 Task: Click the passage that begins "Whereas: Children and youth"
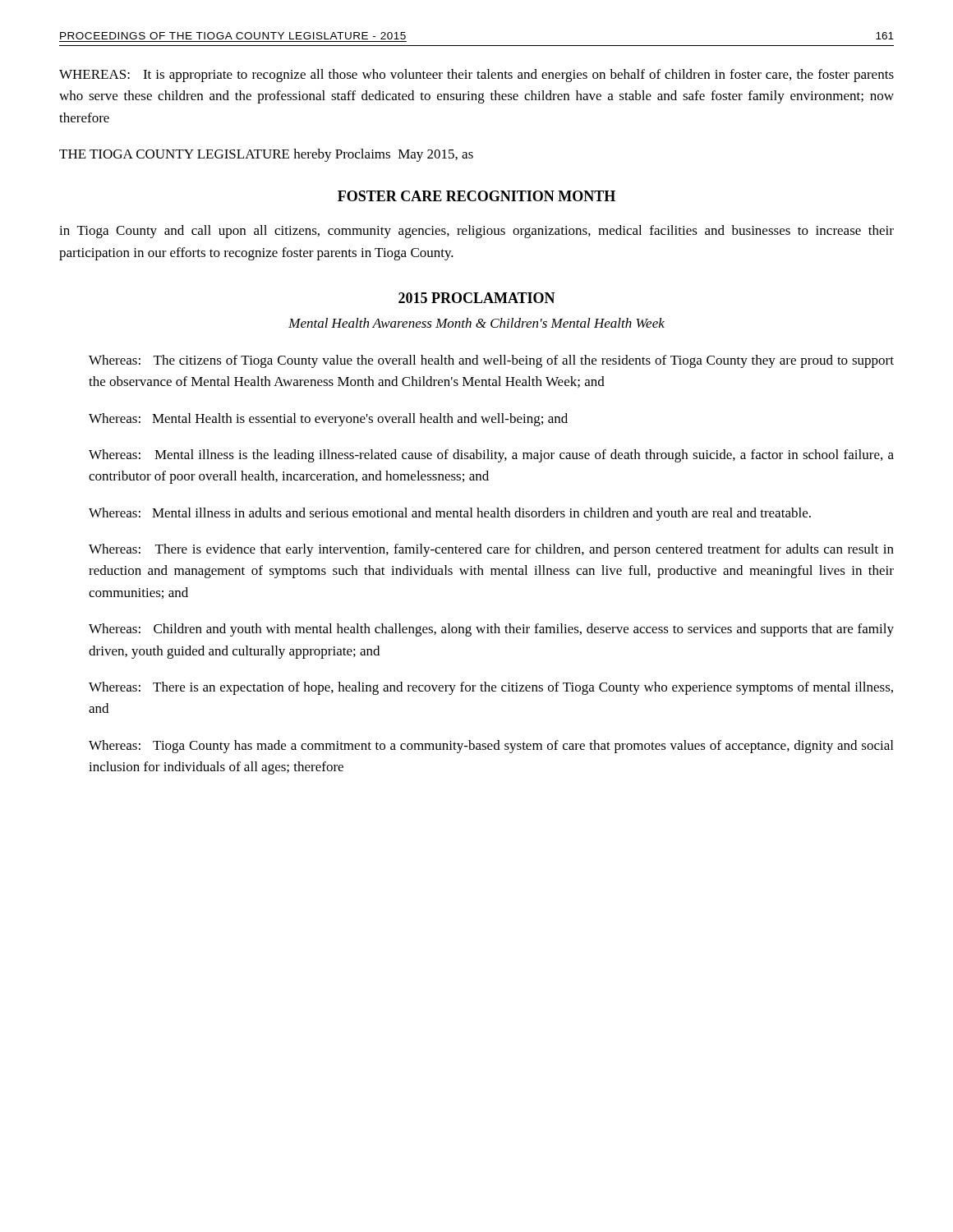(x=491, y=640)
